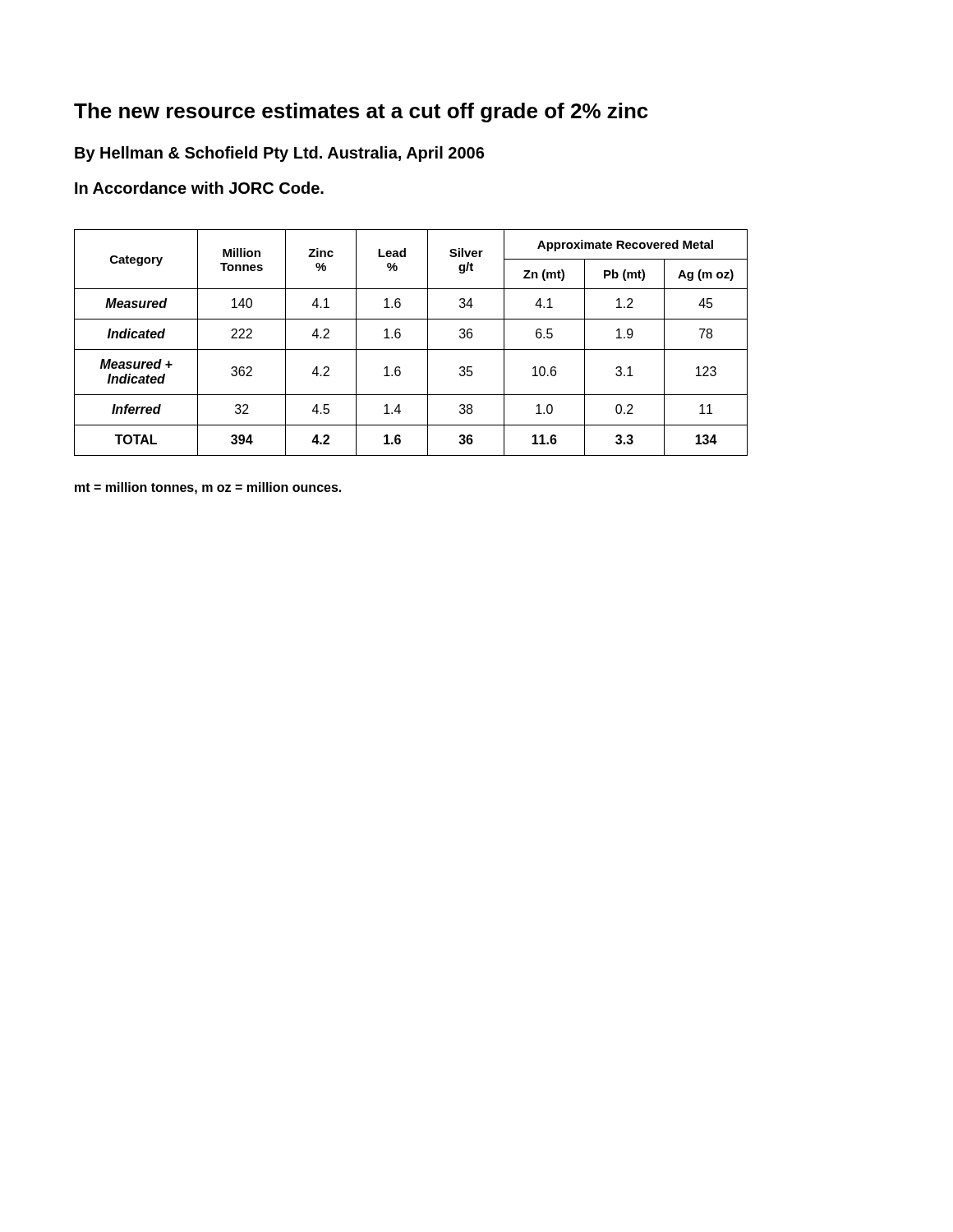This screenshot has width=953, height=1232.
Task: Find the title containing "The new resource estimates at a"
Action: coord(361,111)
